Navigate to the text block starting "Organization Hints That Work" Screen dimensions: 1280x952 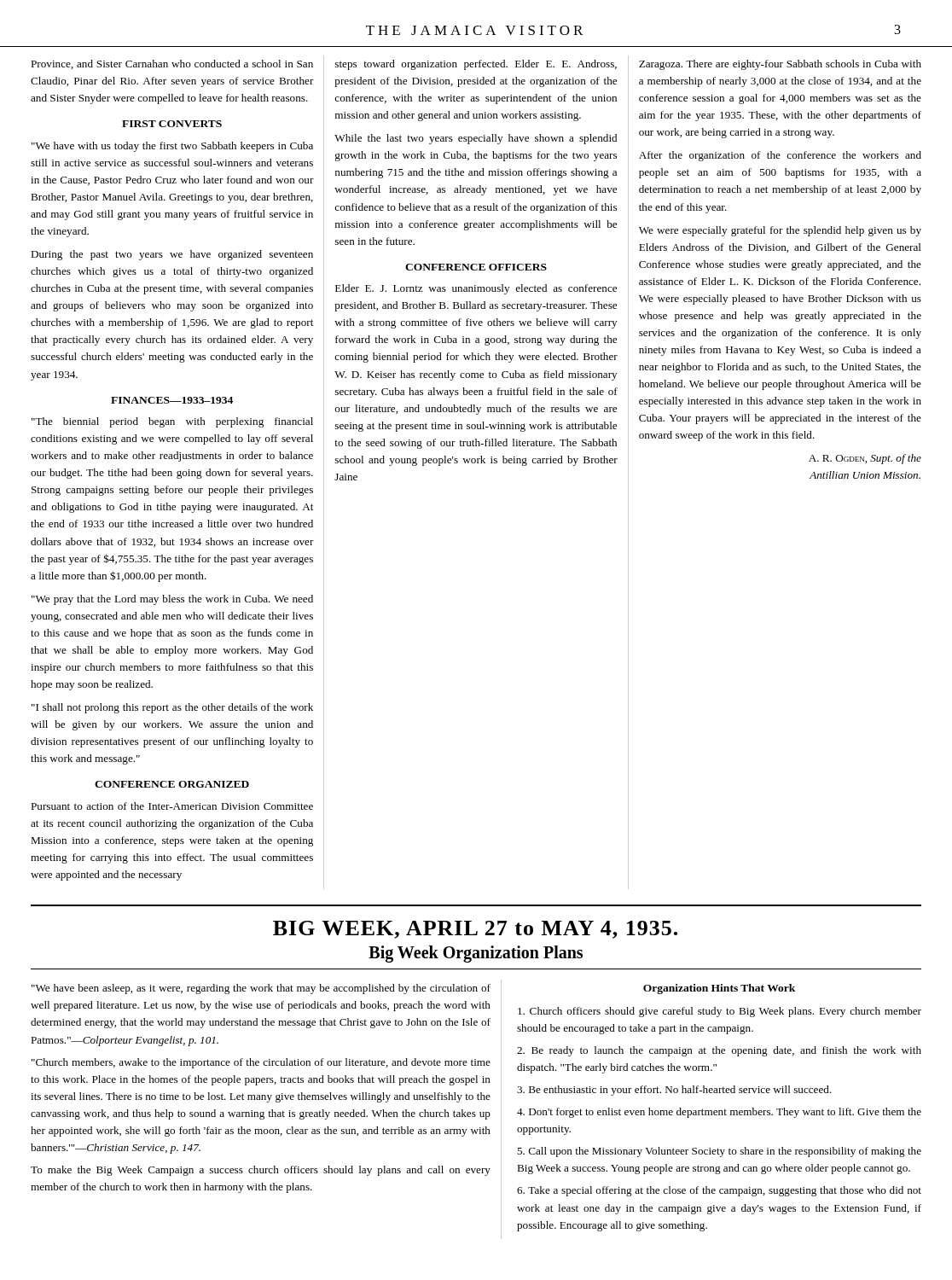click(x=719, y=988)
